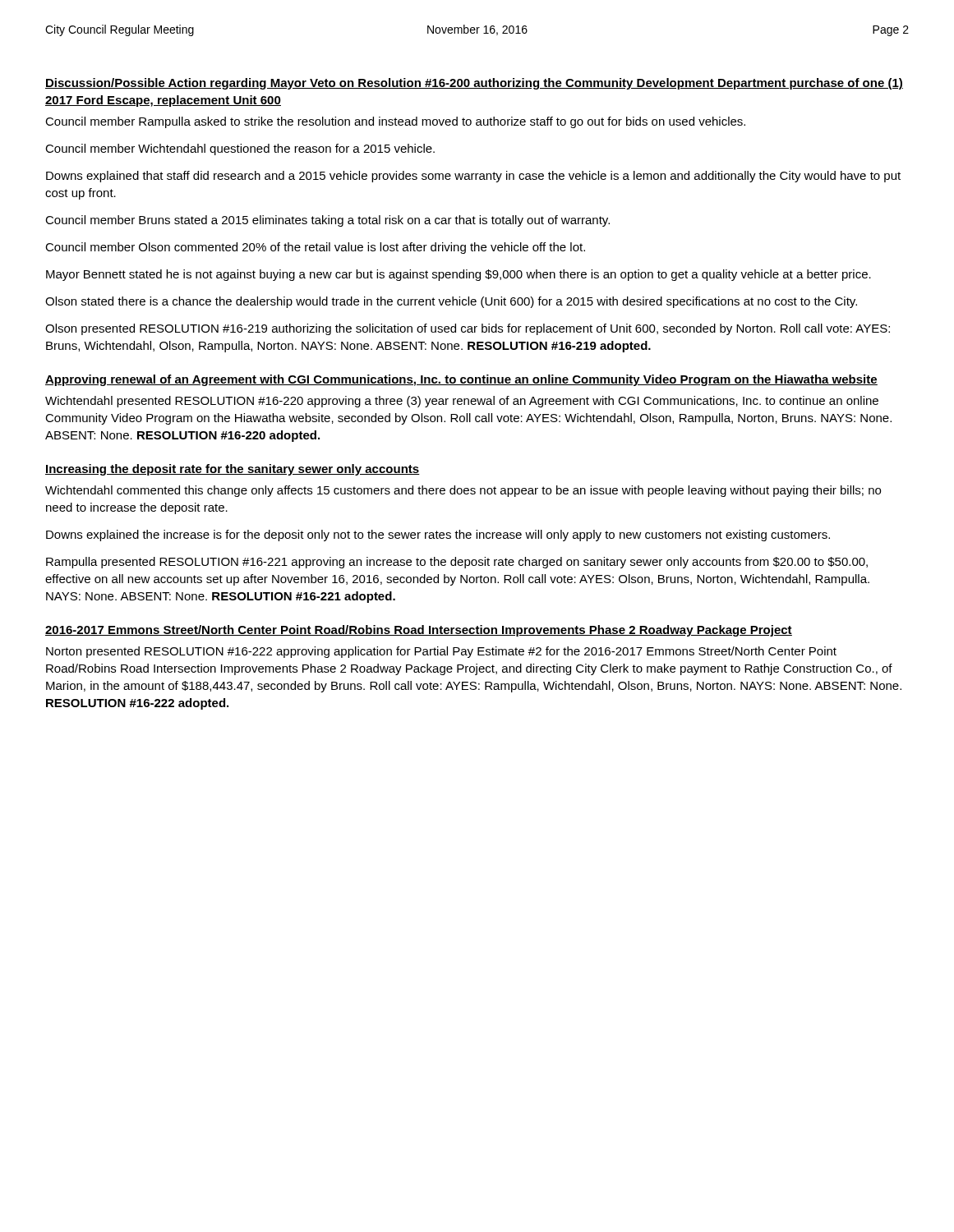
Task: Locate the element starting "Council member Rampulla"
Action: coord(396,121)
